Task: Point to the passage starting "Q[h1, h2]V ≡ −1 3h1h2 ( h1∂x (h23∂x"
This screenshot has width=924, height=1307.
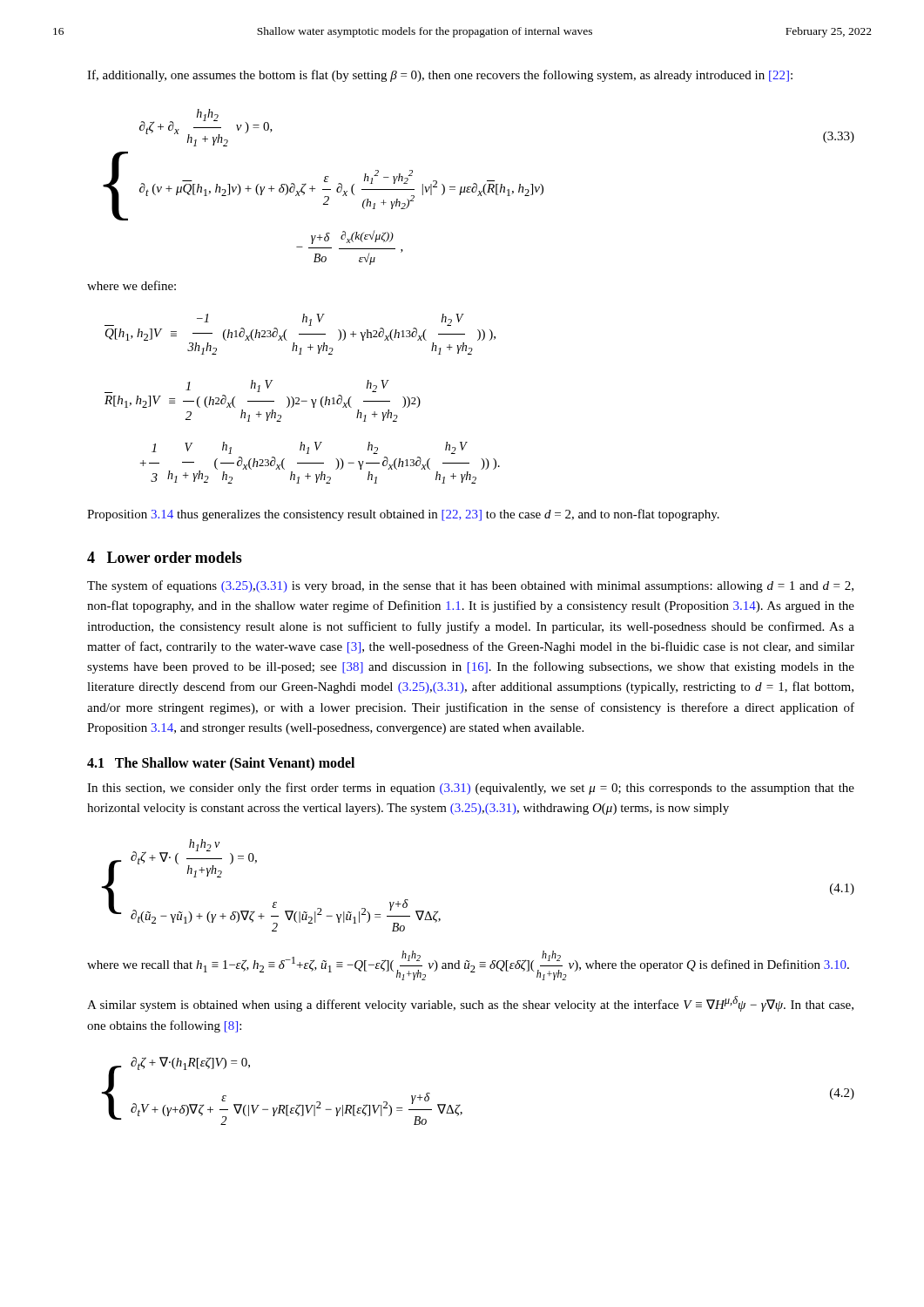Action: tap(479, 334)
